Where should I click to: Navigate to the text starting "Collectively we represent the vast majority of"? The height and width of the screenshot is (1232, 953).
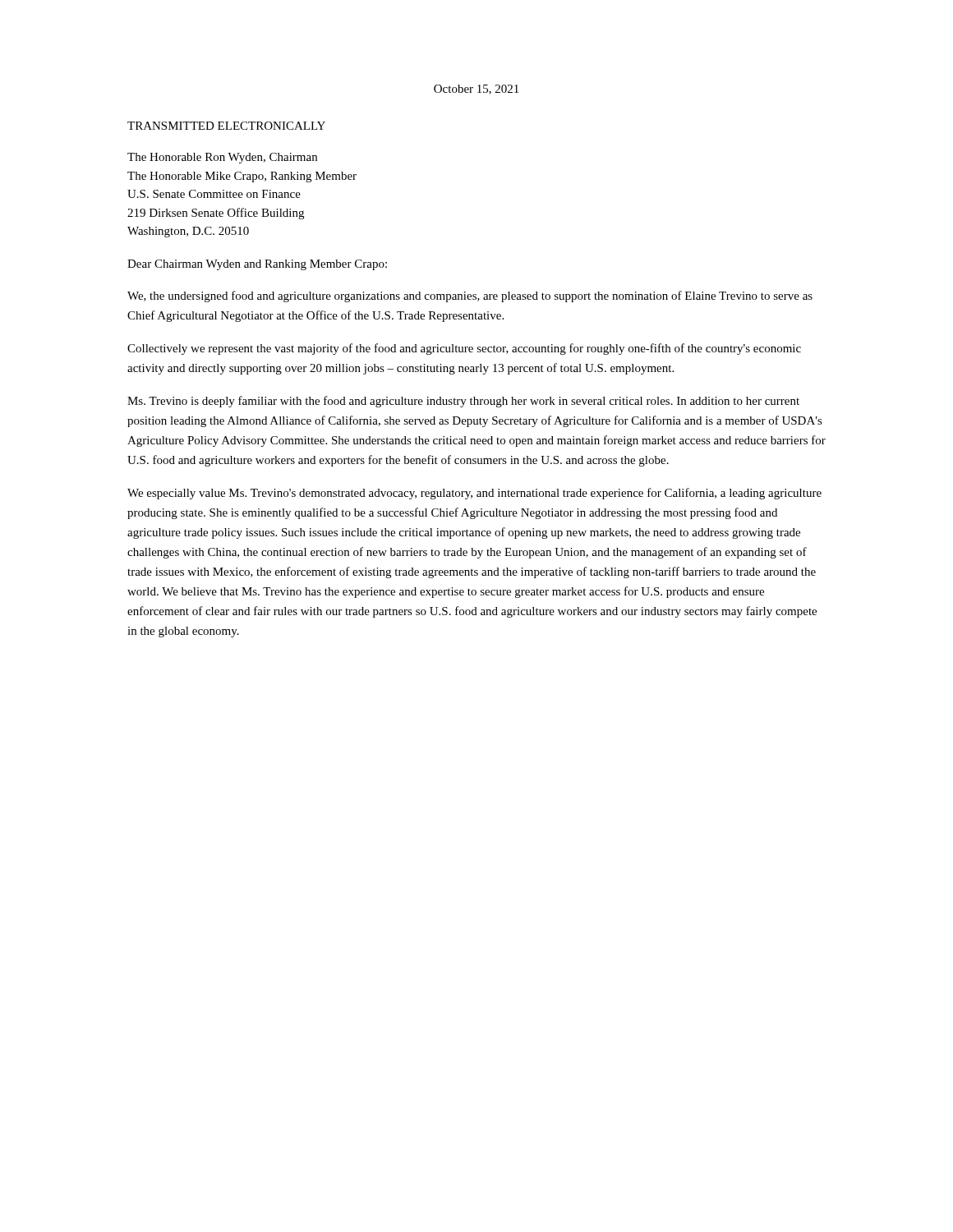click(x=464, y=358)
